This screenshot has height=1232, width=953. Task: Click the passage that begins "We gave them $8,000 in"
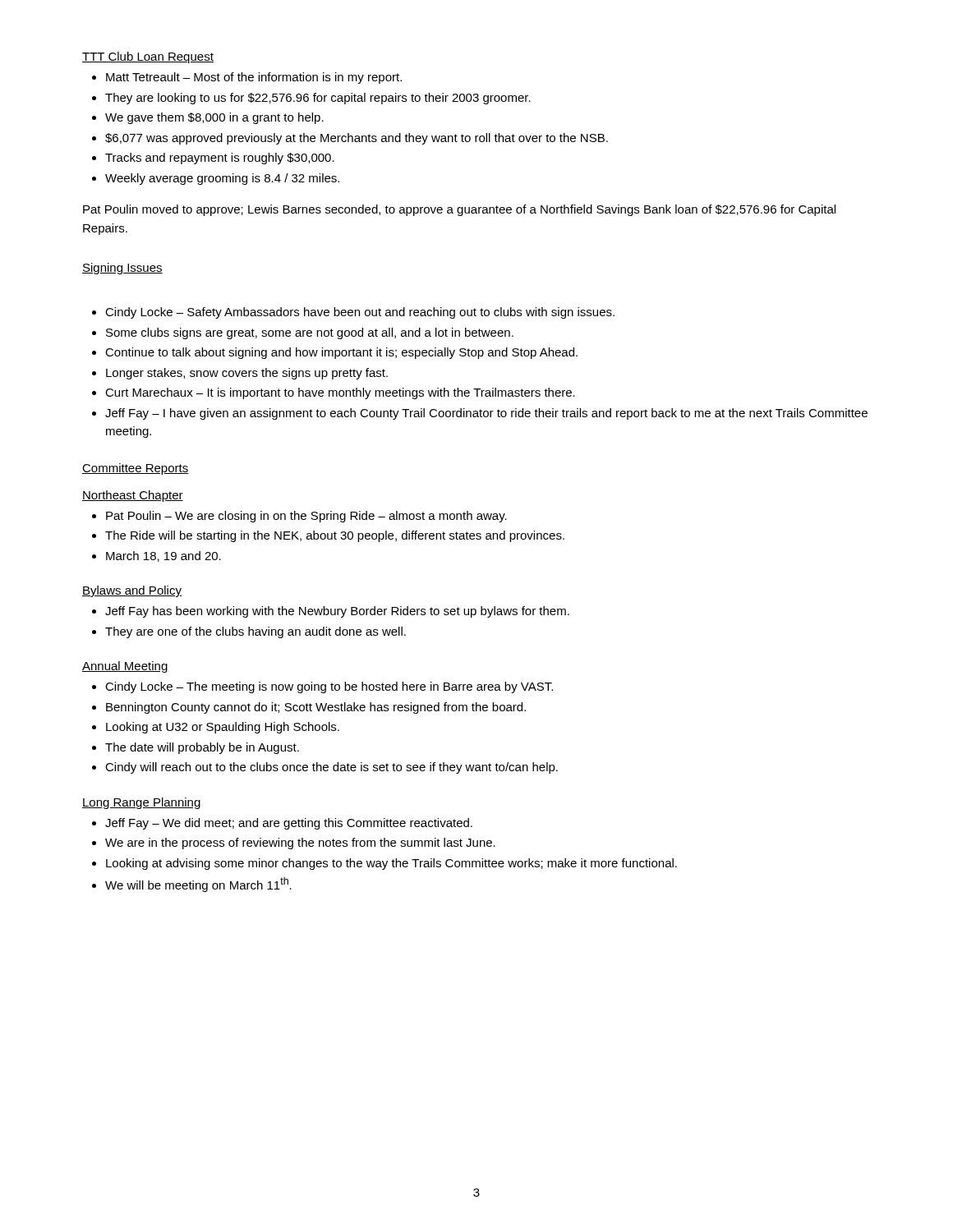208,118
